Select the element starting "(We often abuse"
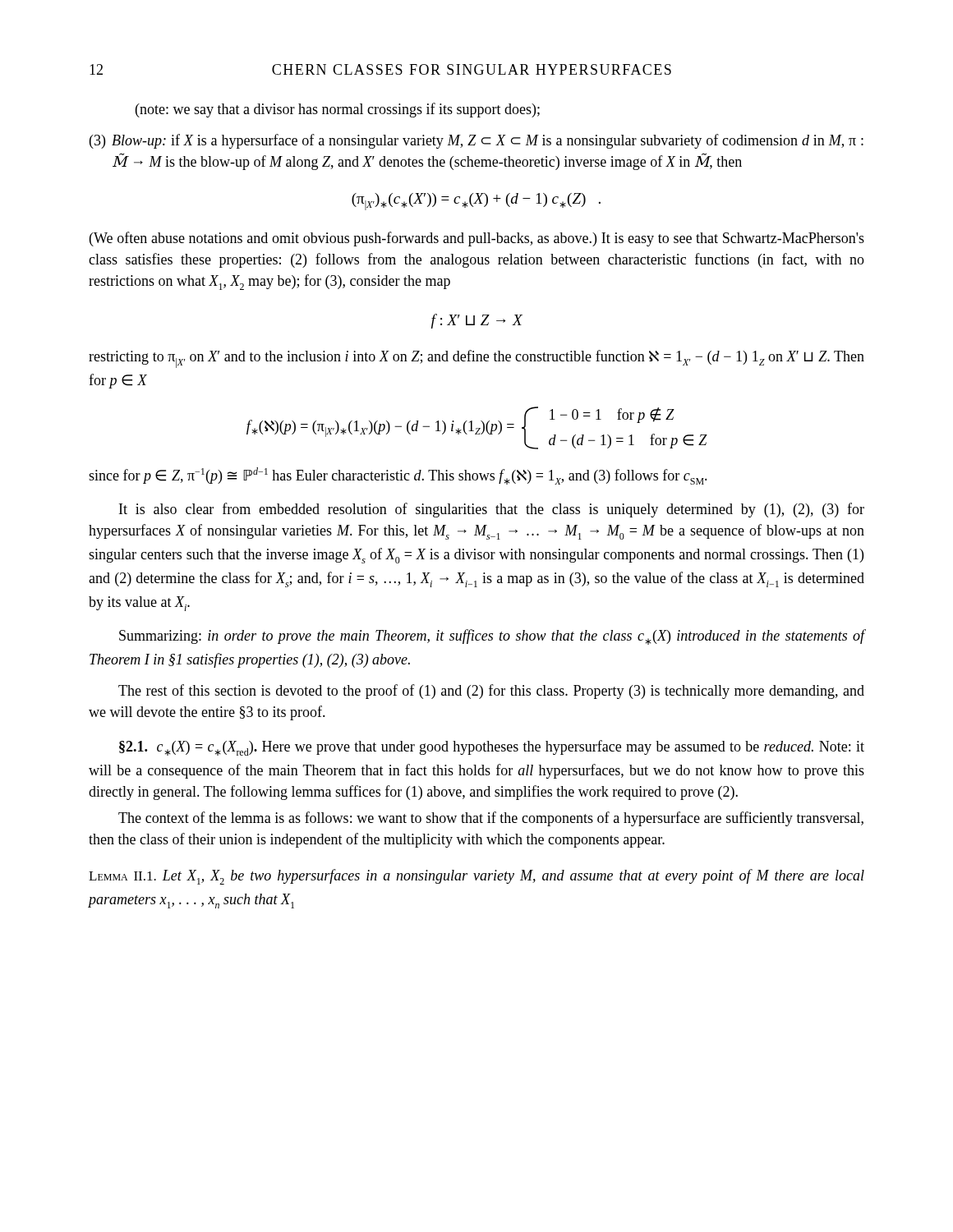 coord(476,261)
